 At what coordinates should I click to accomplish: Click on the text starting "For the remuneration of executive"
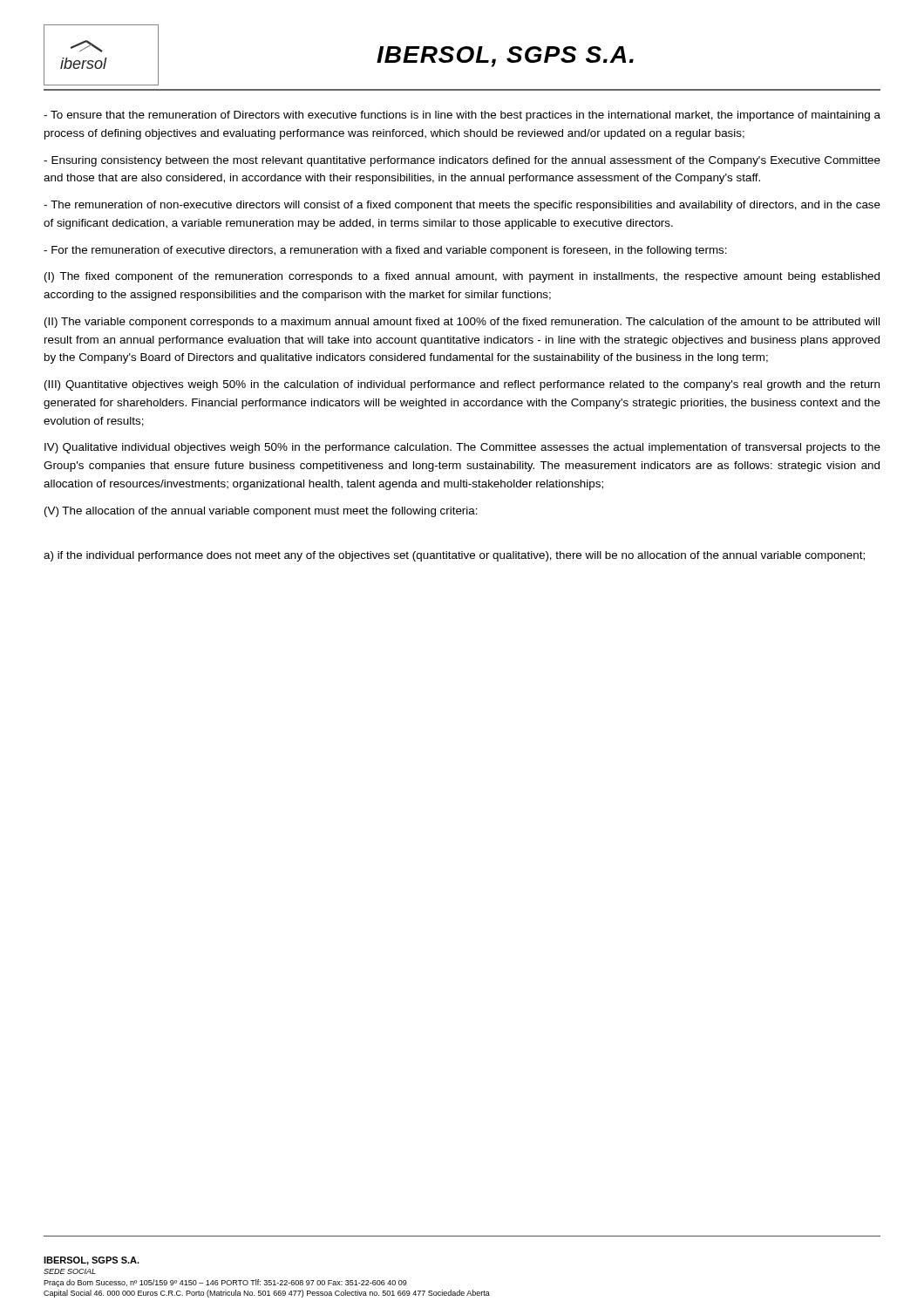tap(386, 249)
